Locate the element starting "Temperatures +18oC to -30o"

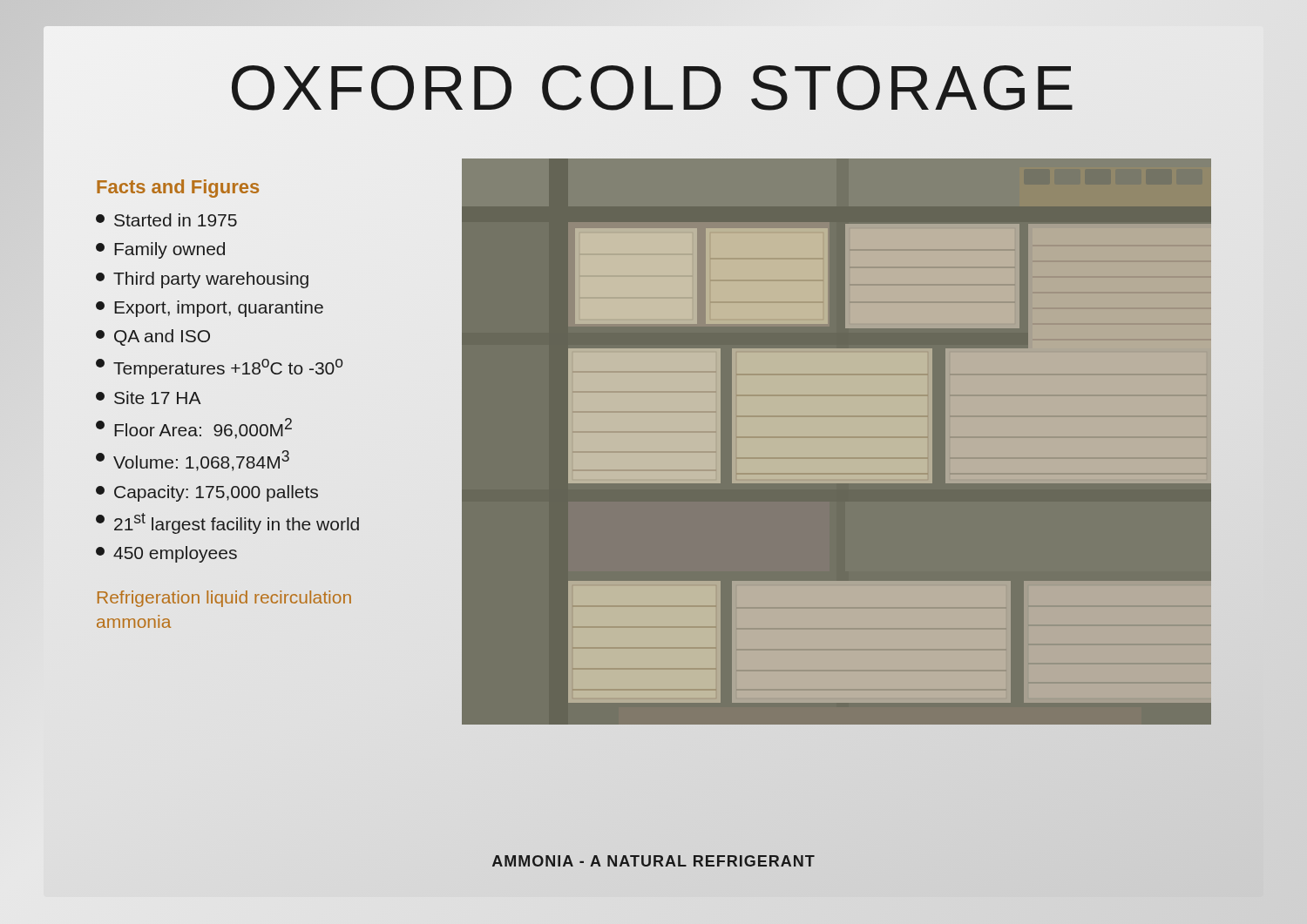(x=220, y=367)
